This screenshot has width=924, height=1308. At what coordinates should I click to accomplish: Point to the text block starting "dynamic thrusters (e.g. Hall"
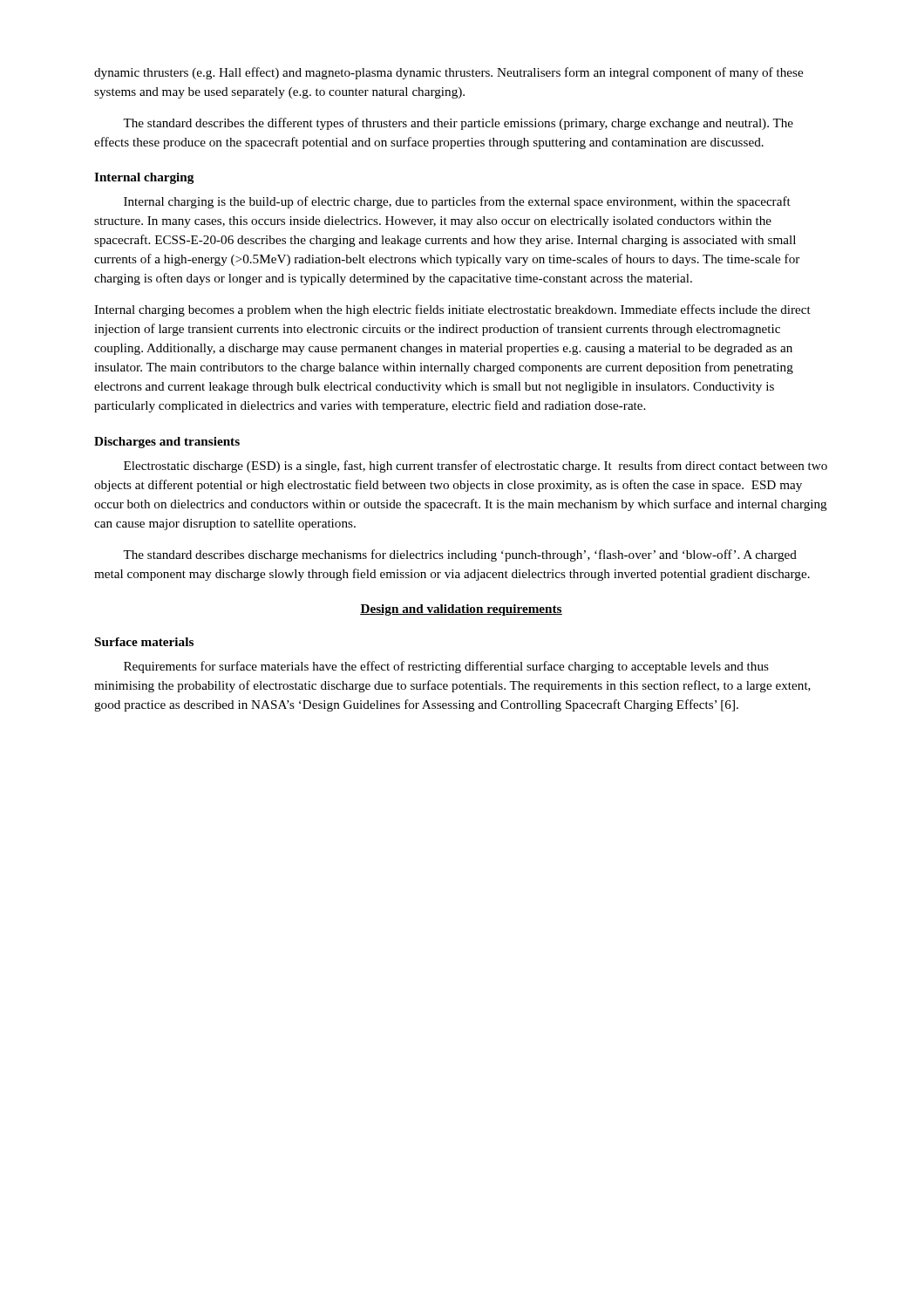click(461, 82)
